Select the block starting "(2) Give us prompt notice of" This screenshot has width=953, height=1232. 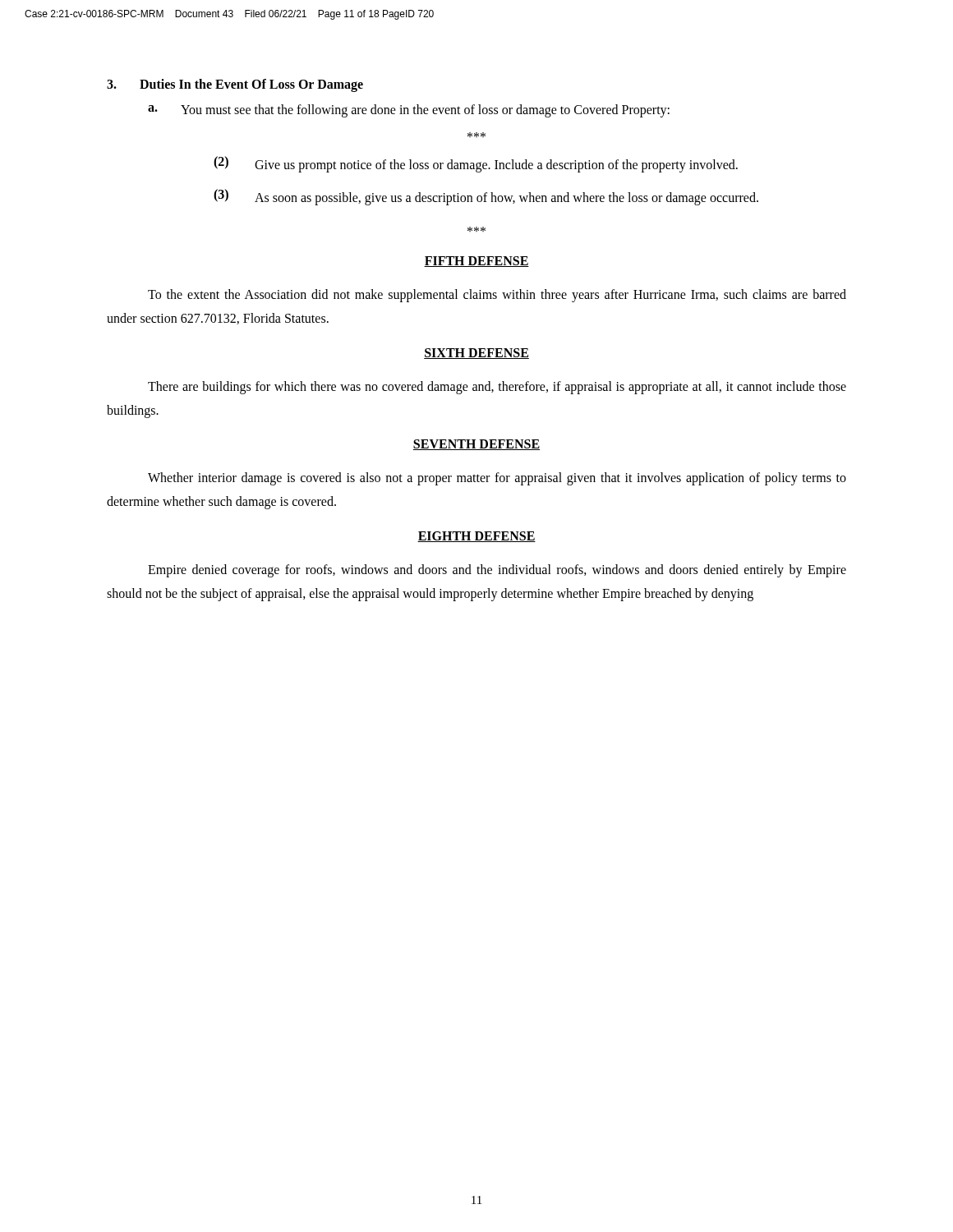(530, 165)
